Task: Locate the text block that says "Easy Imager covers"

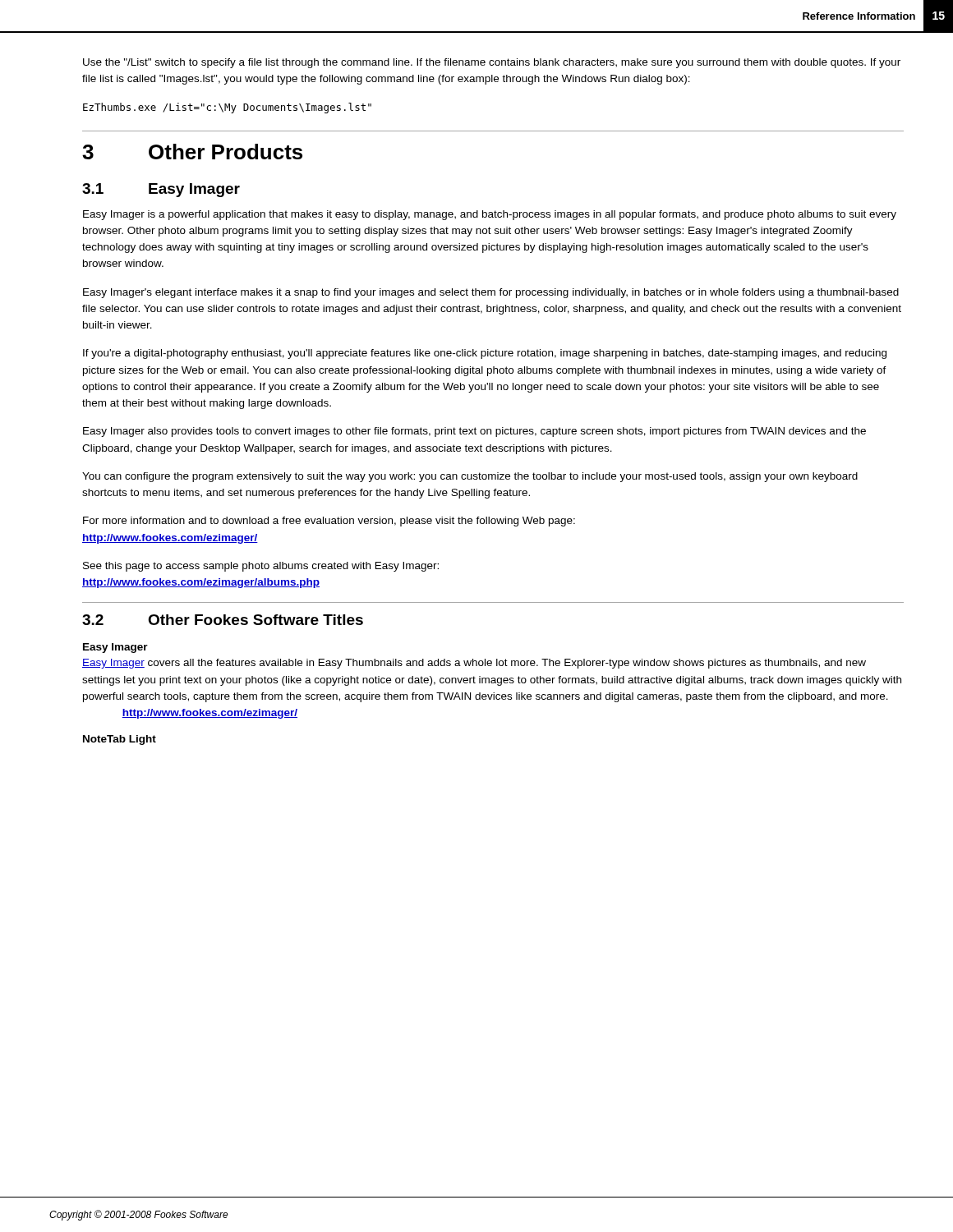Action: click(x=492, y=688)
